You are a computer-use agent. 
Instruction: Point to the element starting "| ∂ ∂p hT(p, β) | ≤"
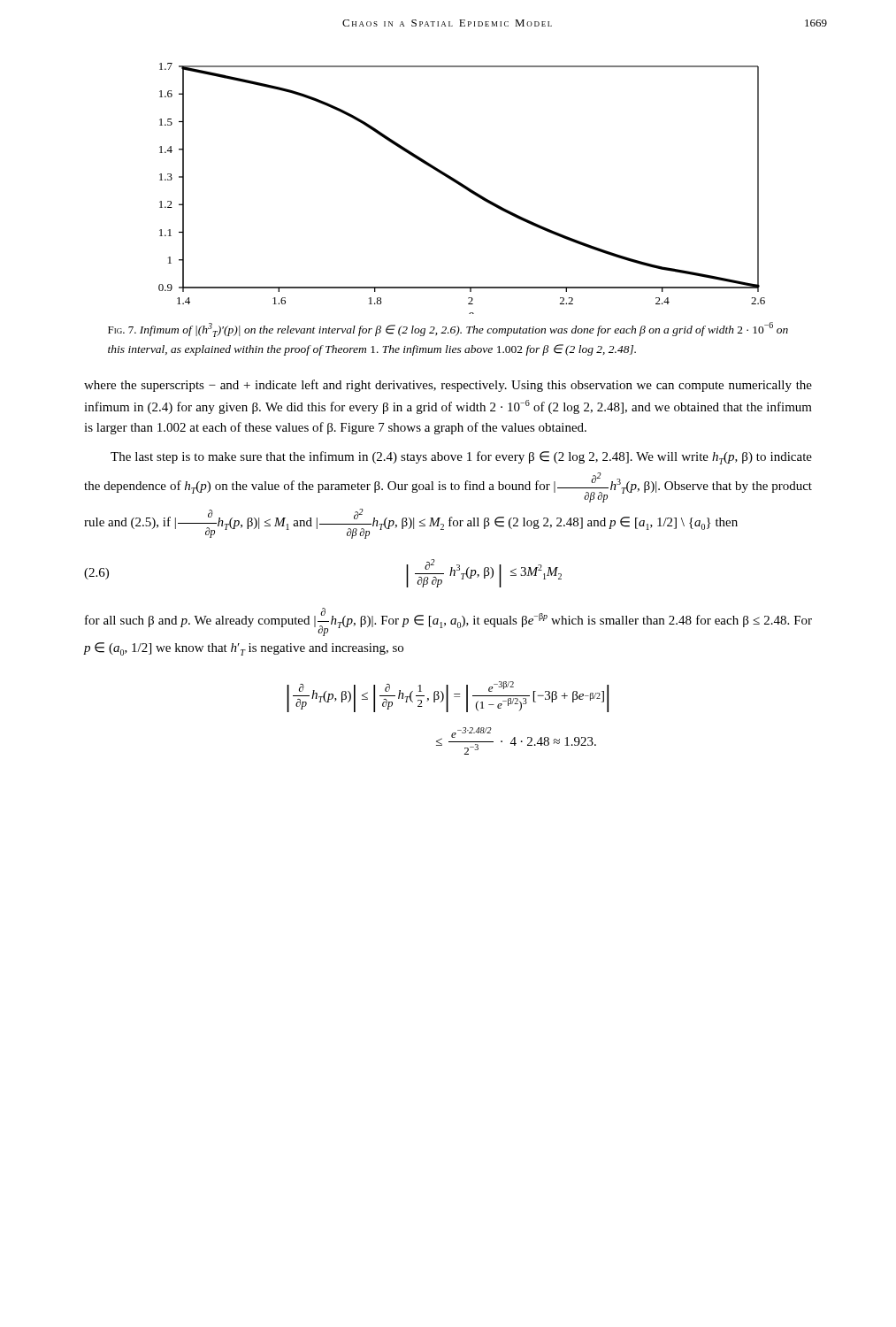click(448, 719)
